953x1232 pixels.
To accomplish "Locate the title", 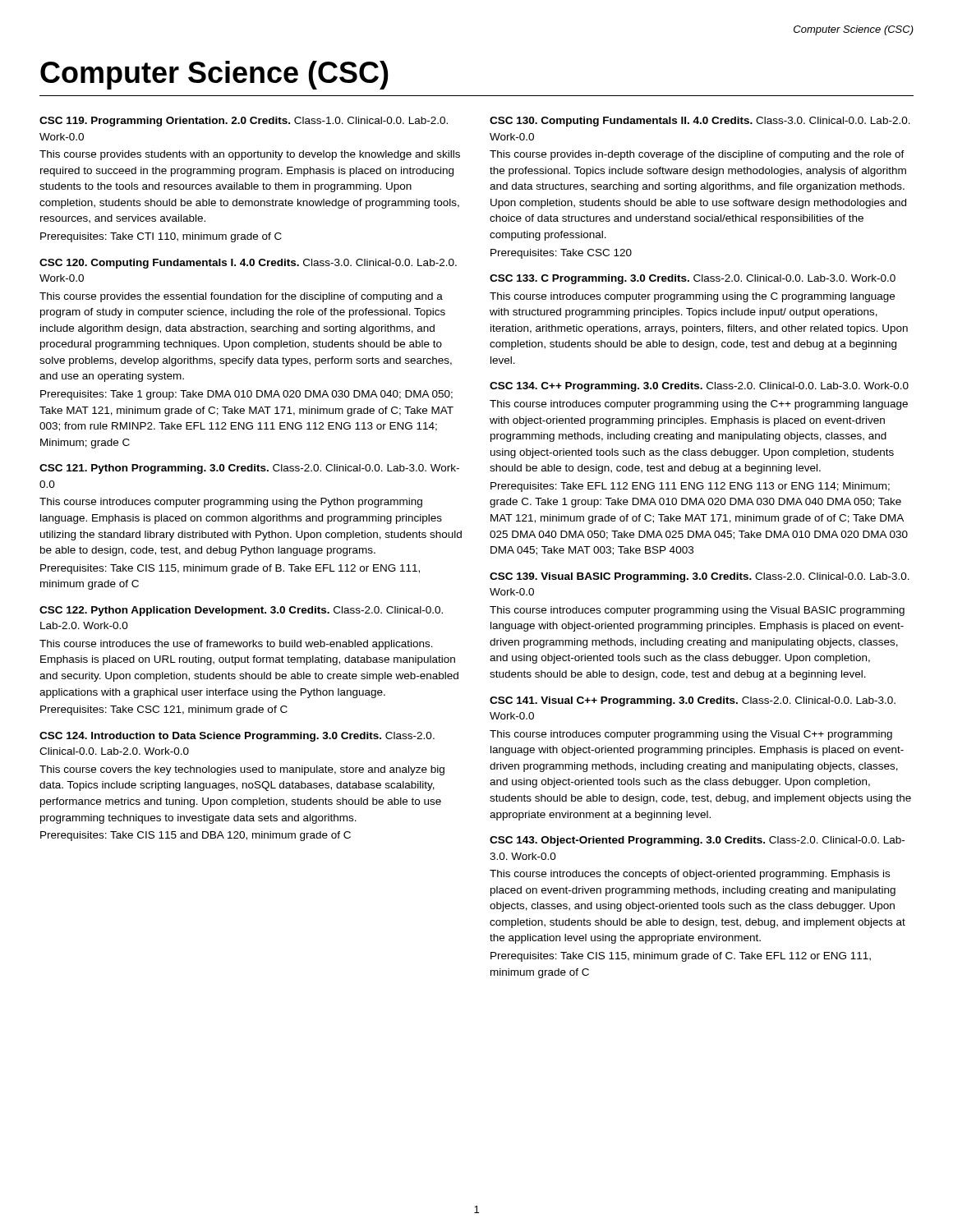I will tap(476, 76).
